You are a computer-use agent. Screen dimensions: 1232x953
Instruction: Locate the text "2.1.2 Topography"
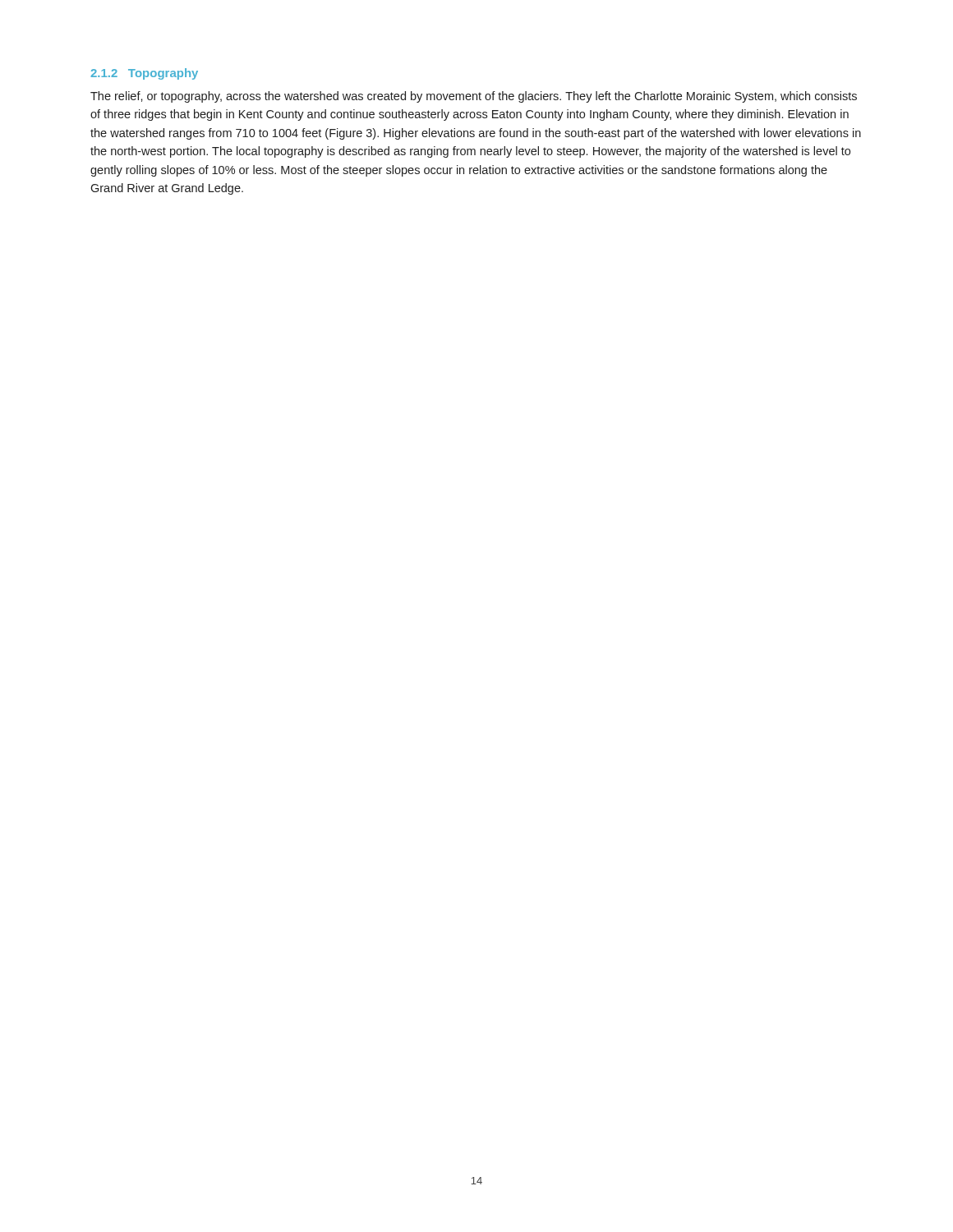(x=144, y=73)
